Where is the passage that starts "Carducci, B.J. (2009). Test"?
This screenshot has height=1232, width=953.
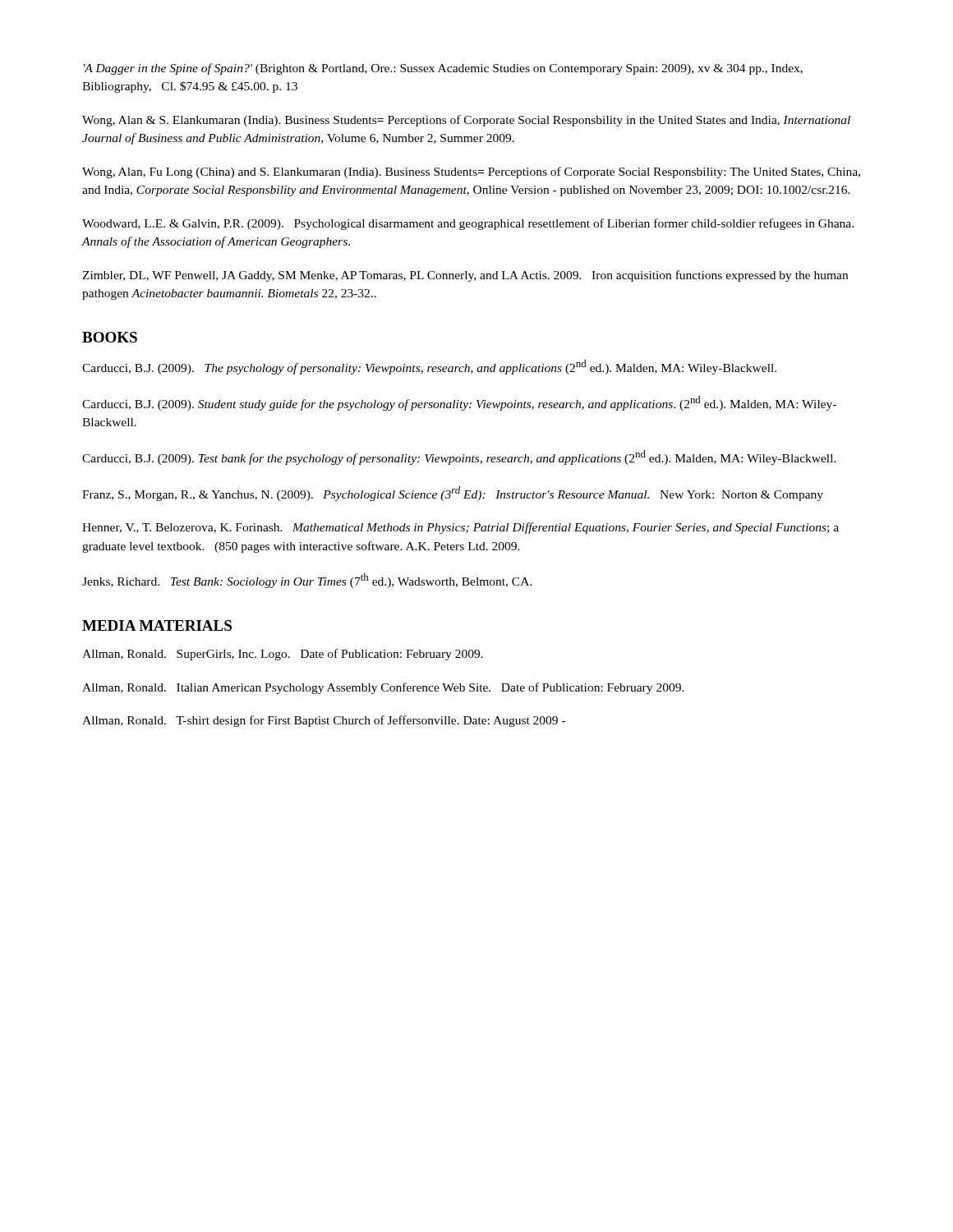coord(459,456)
